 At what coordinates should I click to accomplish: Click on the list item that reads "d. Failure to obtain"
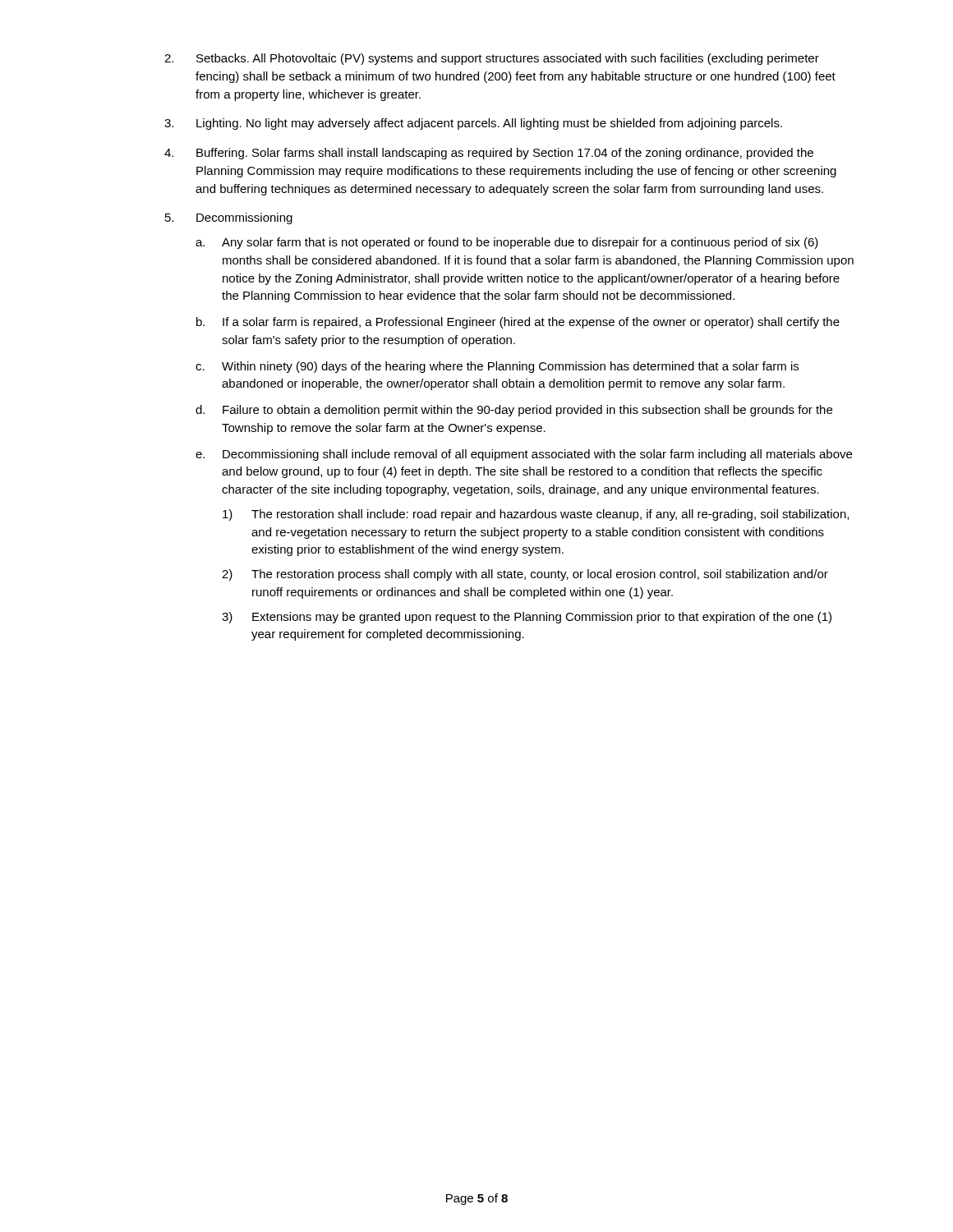click(x=525, y=419)
